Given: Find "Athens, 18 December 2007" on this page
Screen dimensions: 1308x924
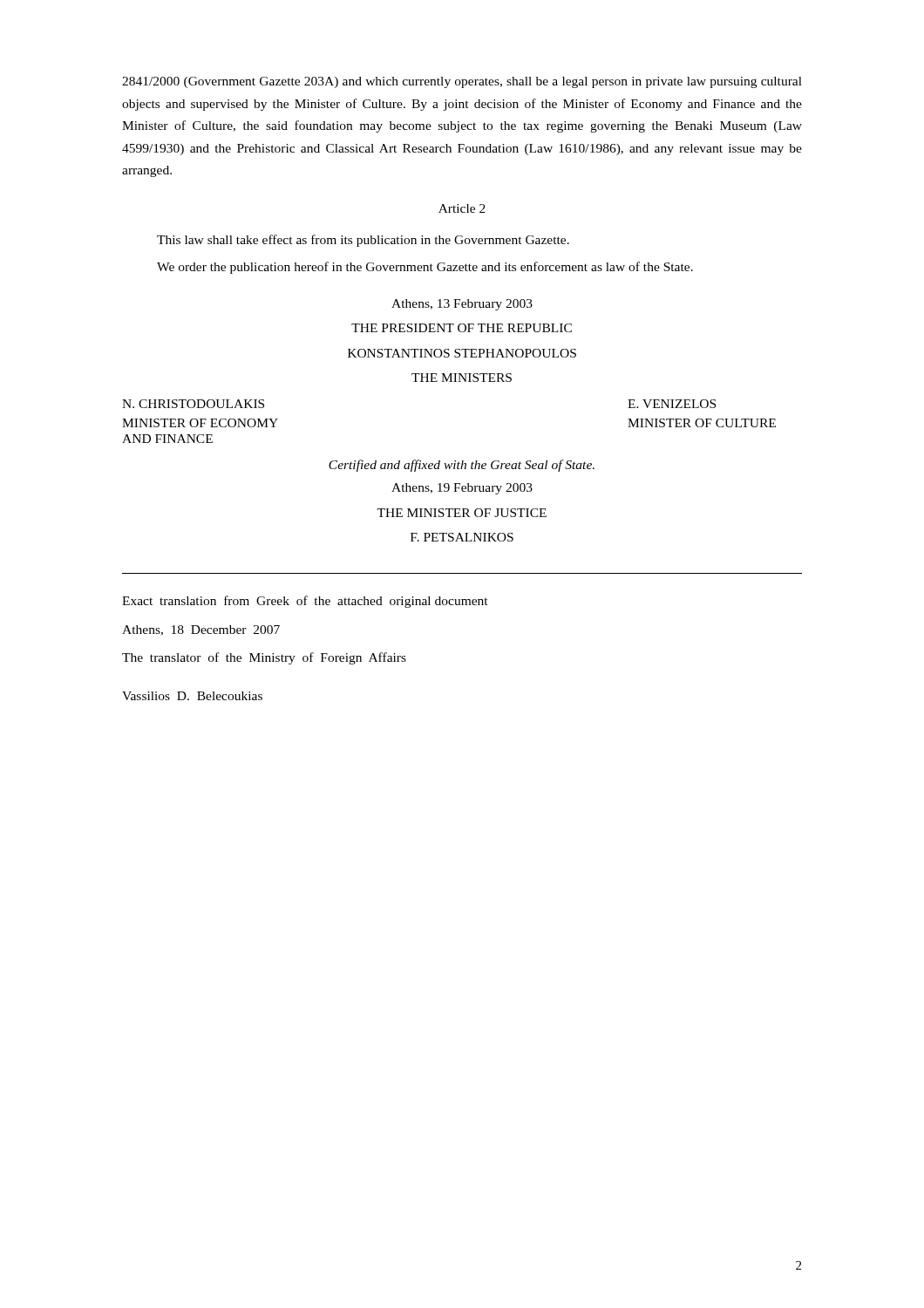Looking at the screenshot, I should tap(201, 629).
